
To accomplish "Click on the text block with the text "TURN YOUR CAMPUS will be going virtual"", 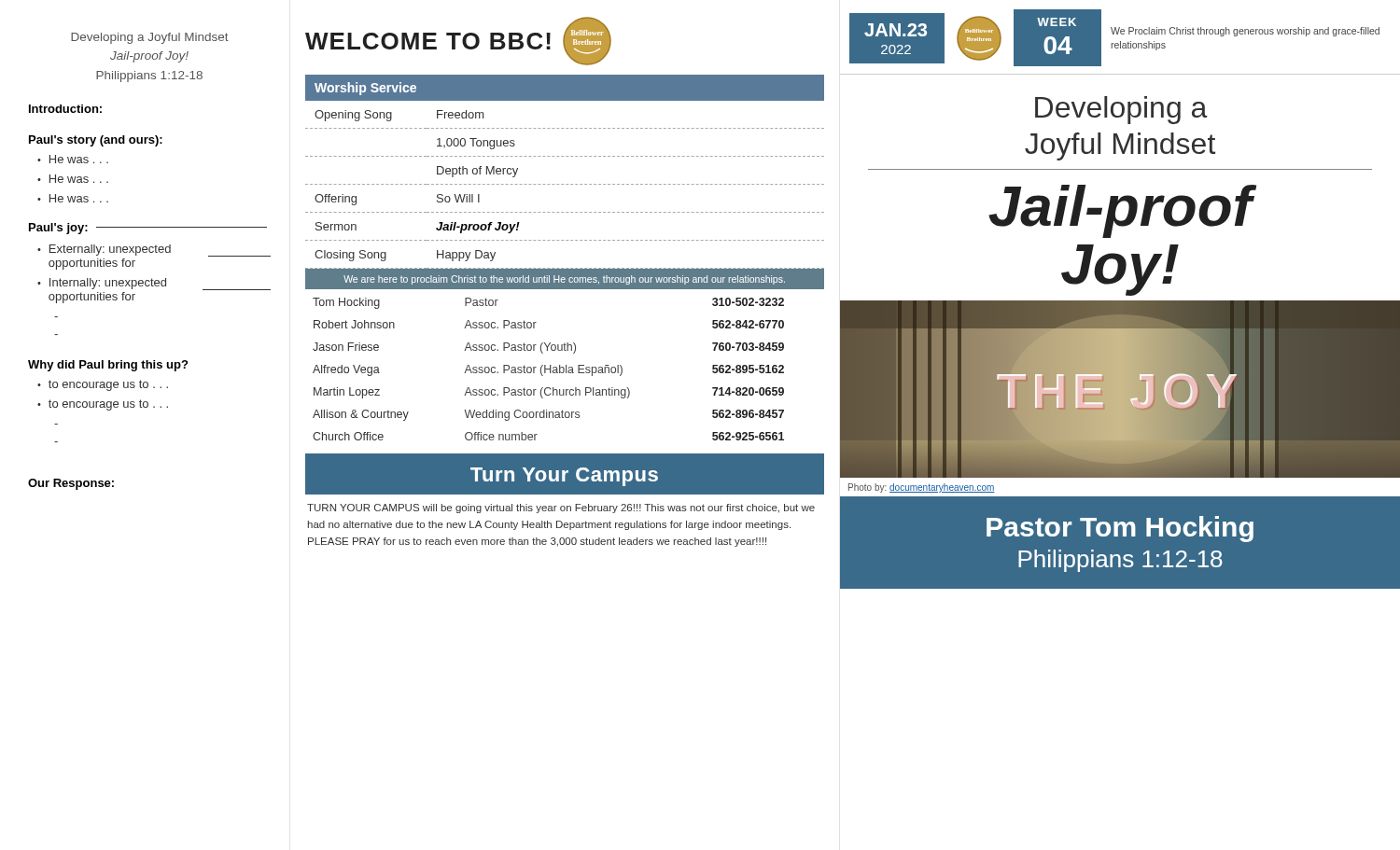I will [561, 524].
